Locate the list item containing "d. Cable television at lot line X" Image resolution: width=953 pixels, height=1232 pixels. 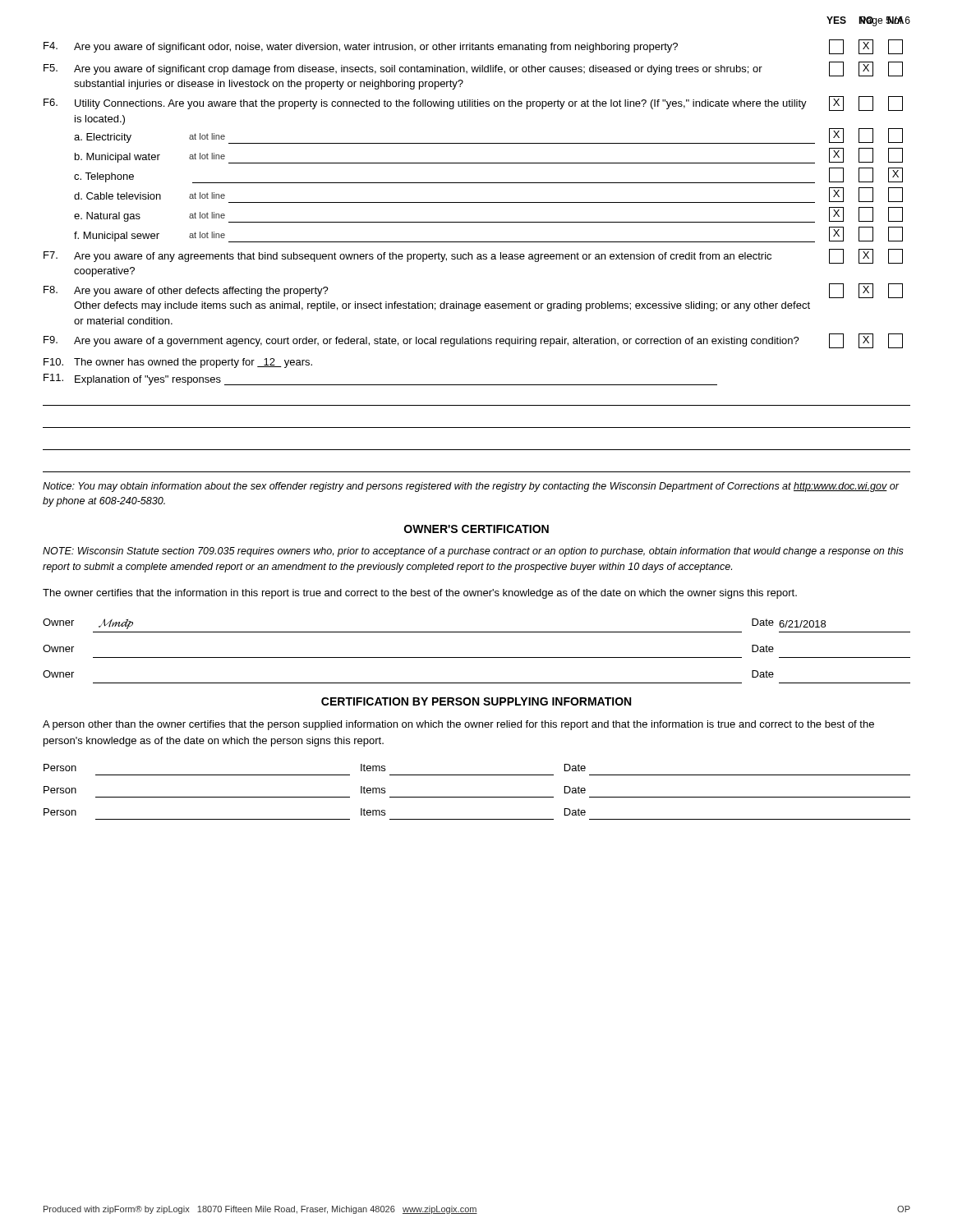(x=492, y=196)
